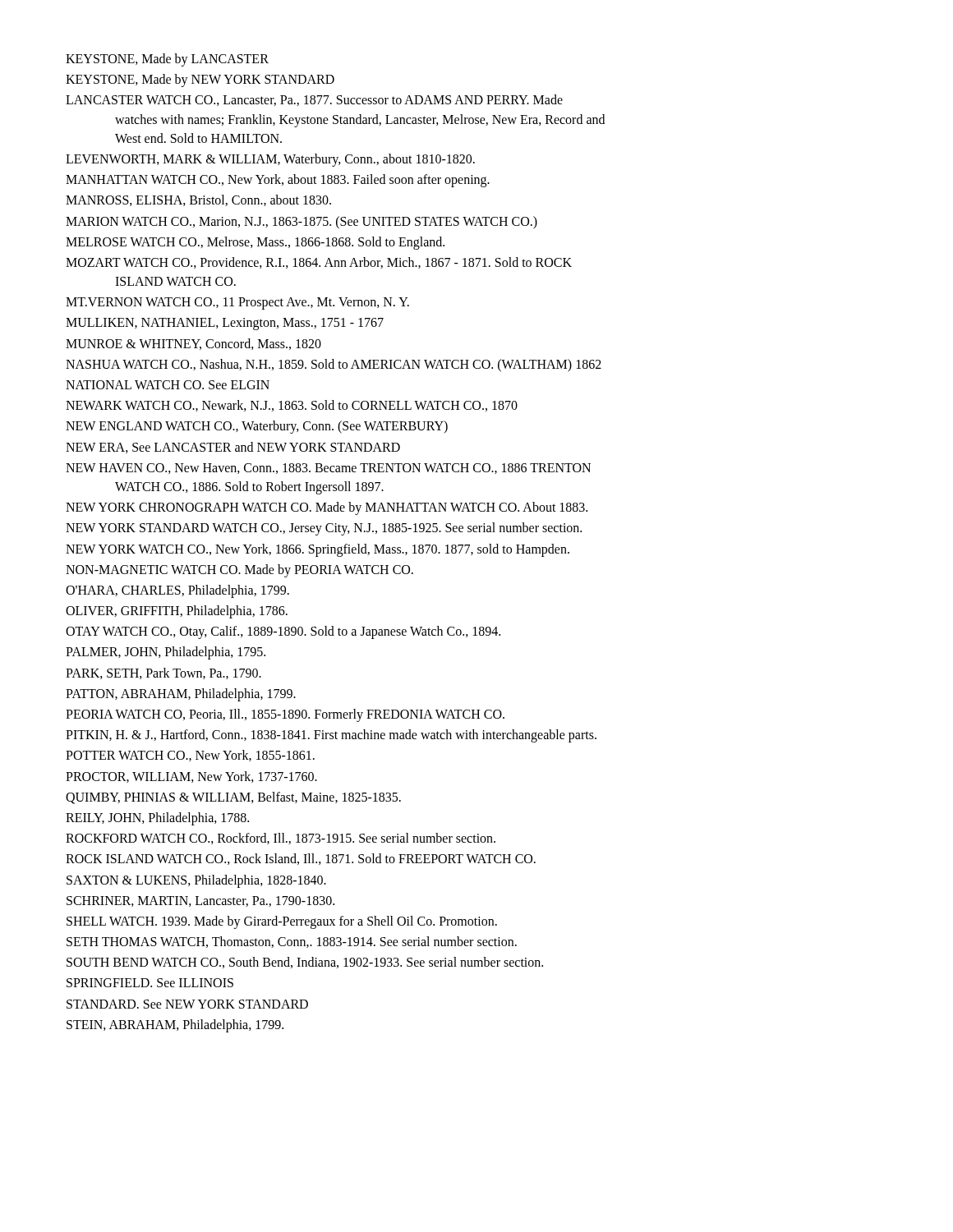The image size is (953, 1232).
Task: Locate the list item that says "NEW YORK STANDARD WATCH CO.,"
Action: click(x=324, y=528)
